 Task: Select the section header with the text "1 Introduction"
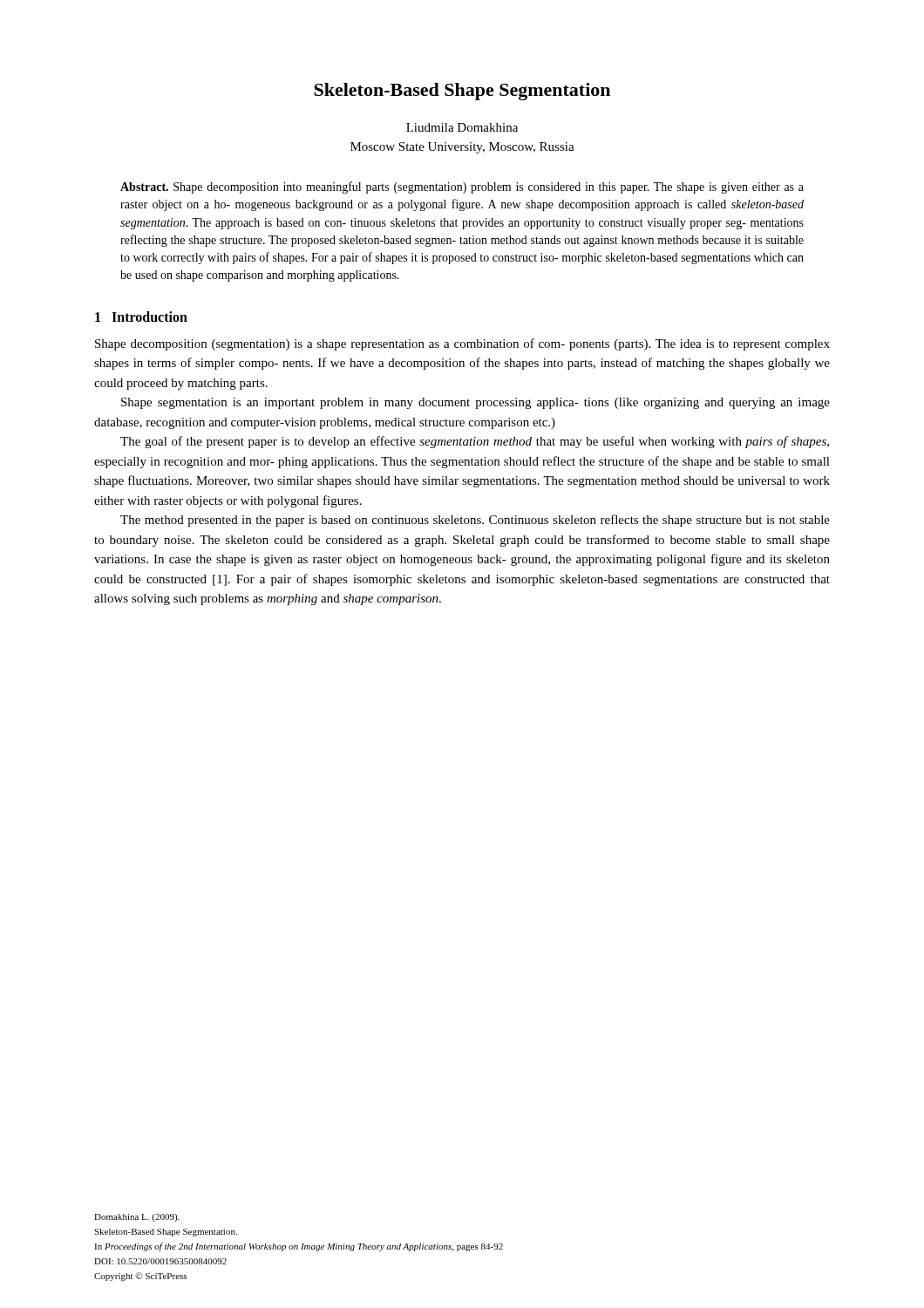click(141, 317)
